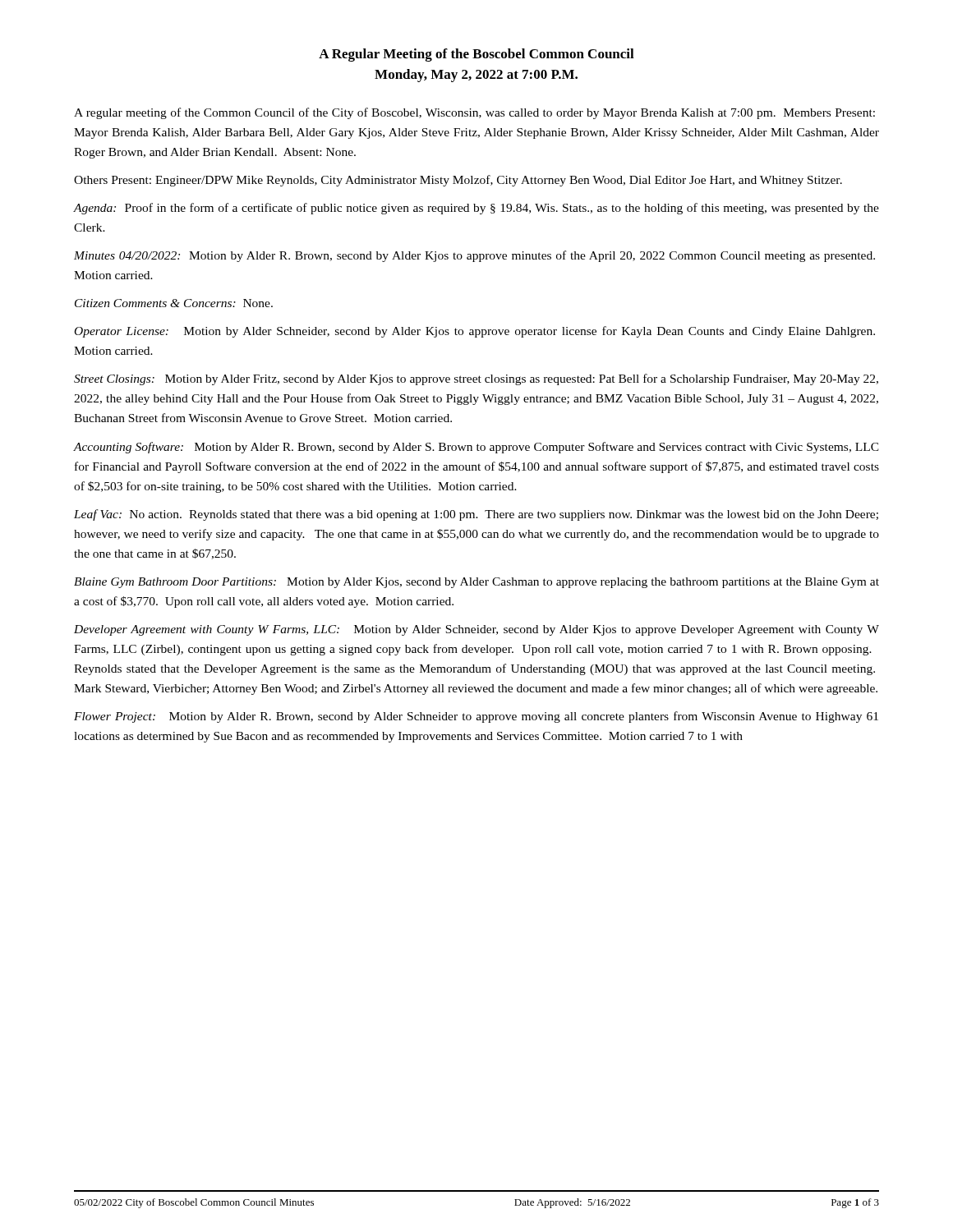This screenshot has width=953, height=1232.
Task: Find the block on this page that starts "Operator License: Motion by Alder"
Action: pyautogui.click(x=476, y=341)
